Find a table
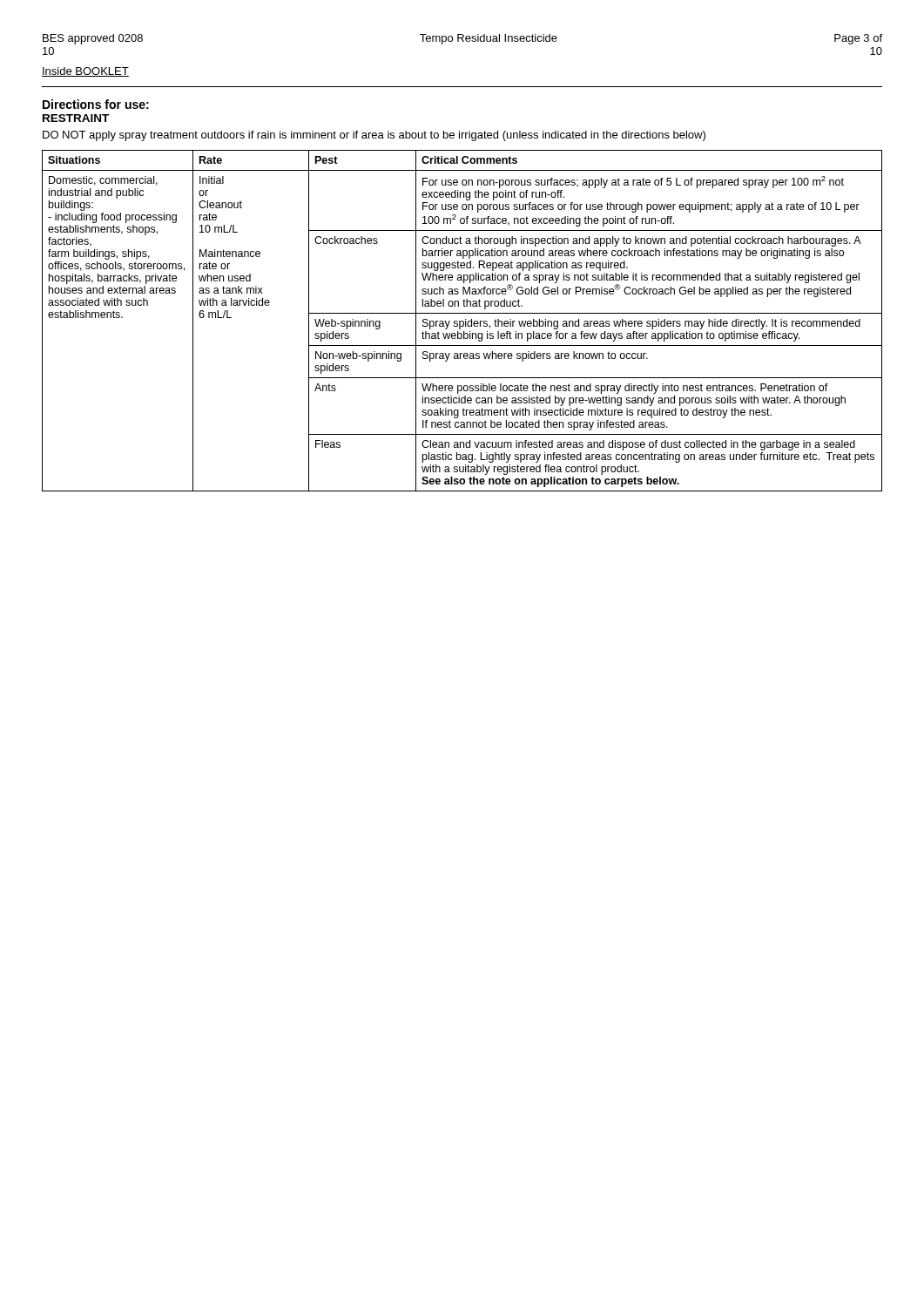 pyautogui.click(x=462, y=321)
